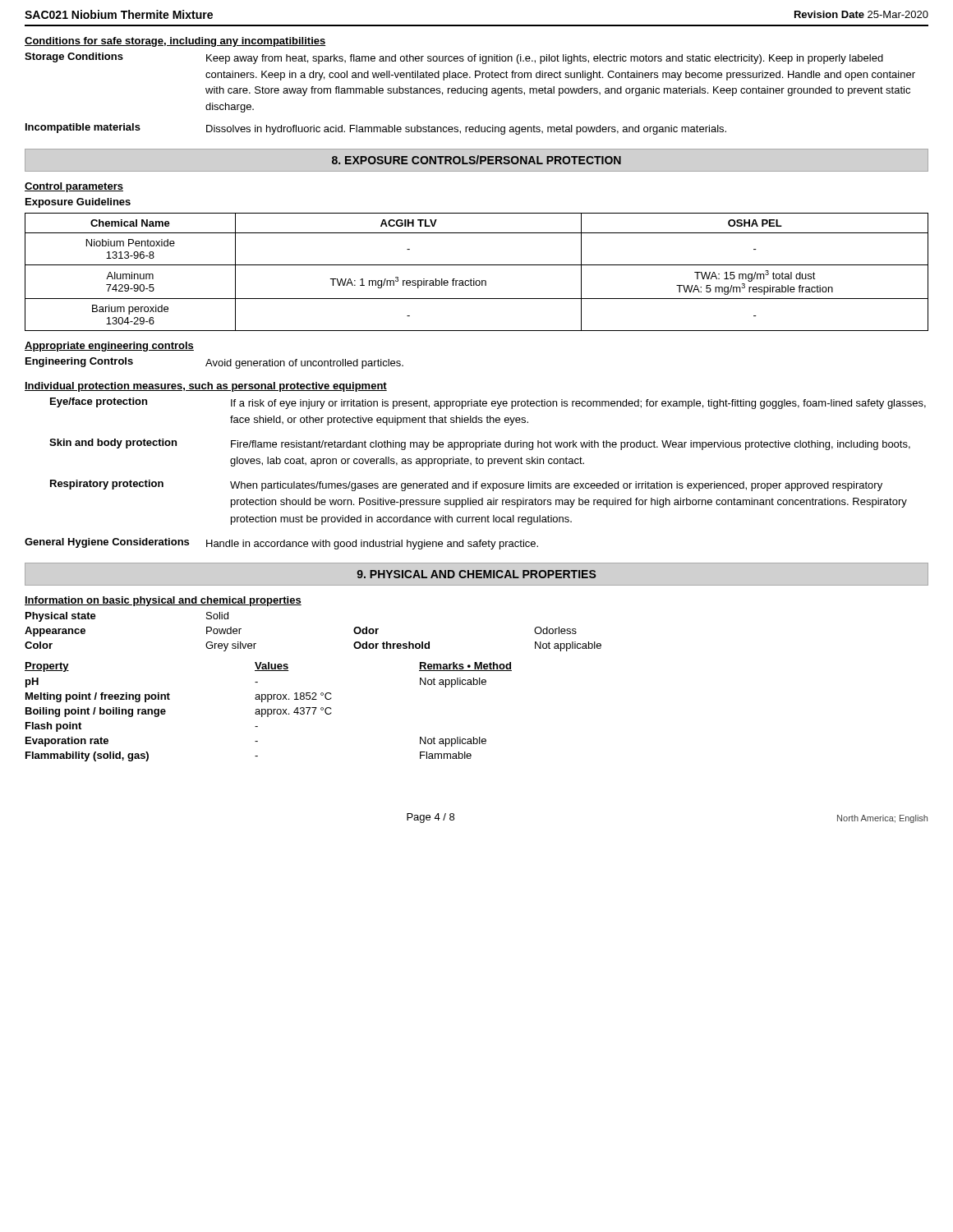Where is the passage that starts "Storage Conditions Keep"?
Screen dimensions: 1232x953
coord(476,82)
